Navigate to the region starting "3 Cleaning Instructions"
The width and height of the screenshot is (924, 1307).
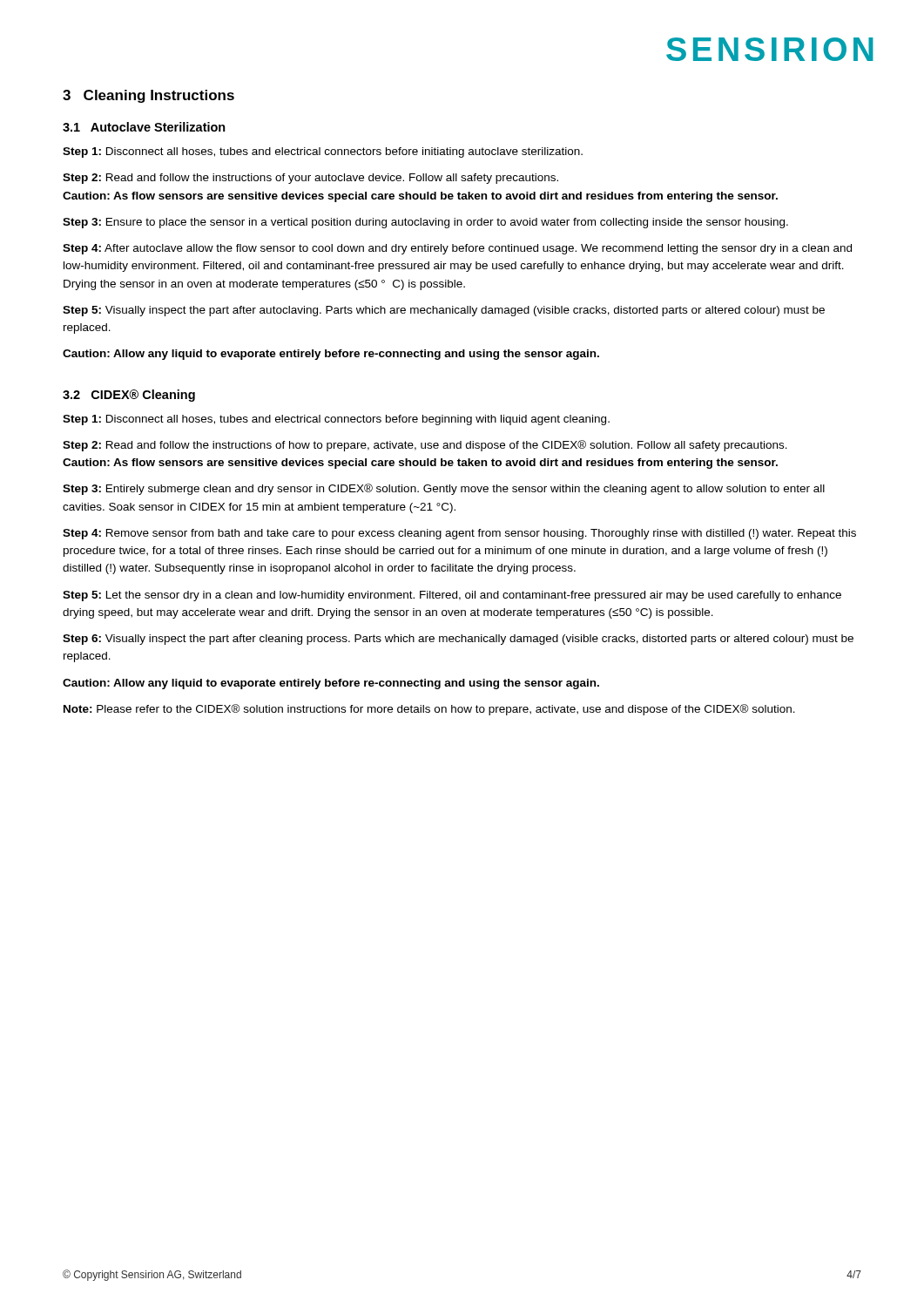[x=149, y=95]
